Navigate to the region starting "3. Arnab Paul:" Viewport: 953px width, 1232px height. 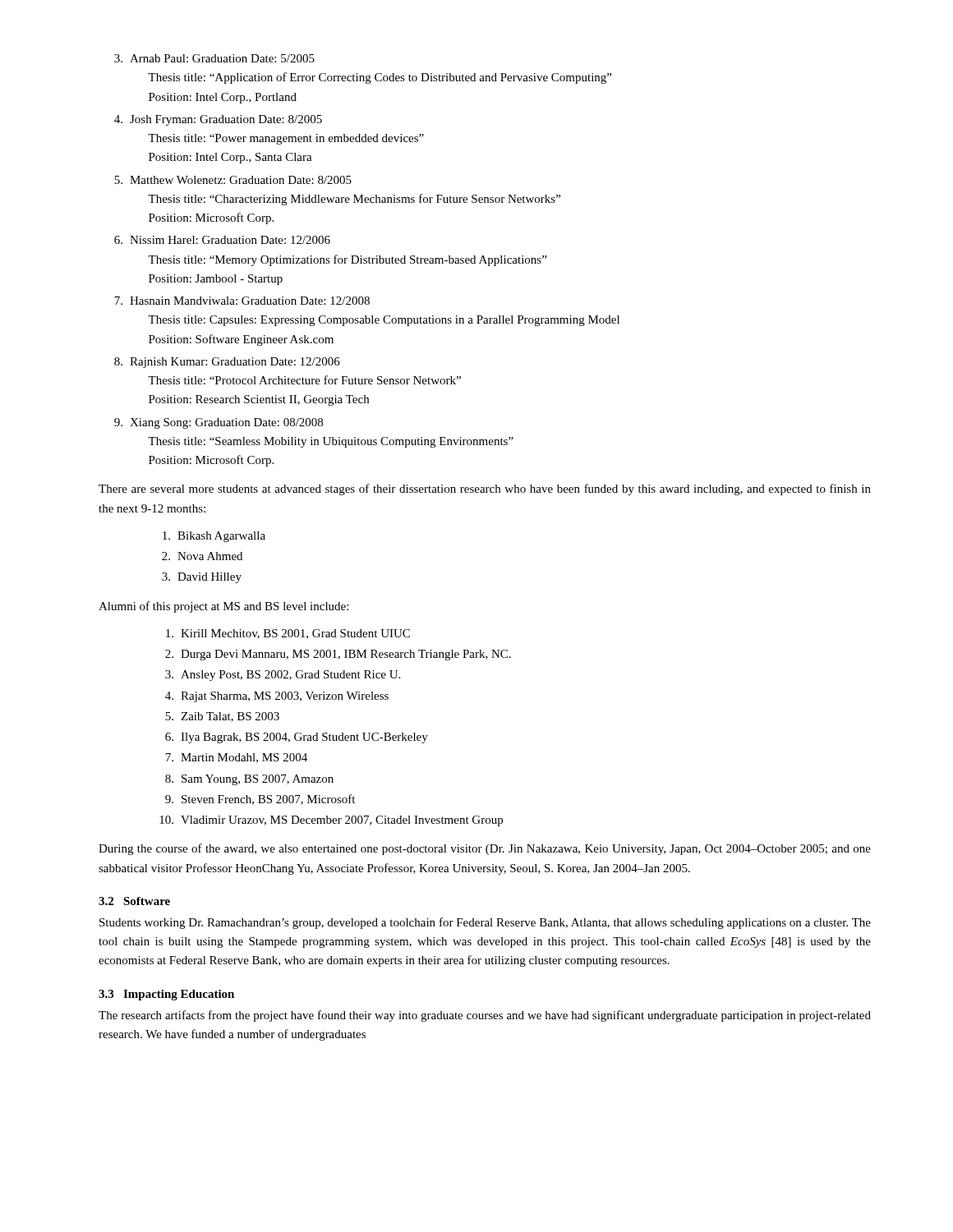click(355, 78)
